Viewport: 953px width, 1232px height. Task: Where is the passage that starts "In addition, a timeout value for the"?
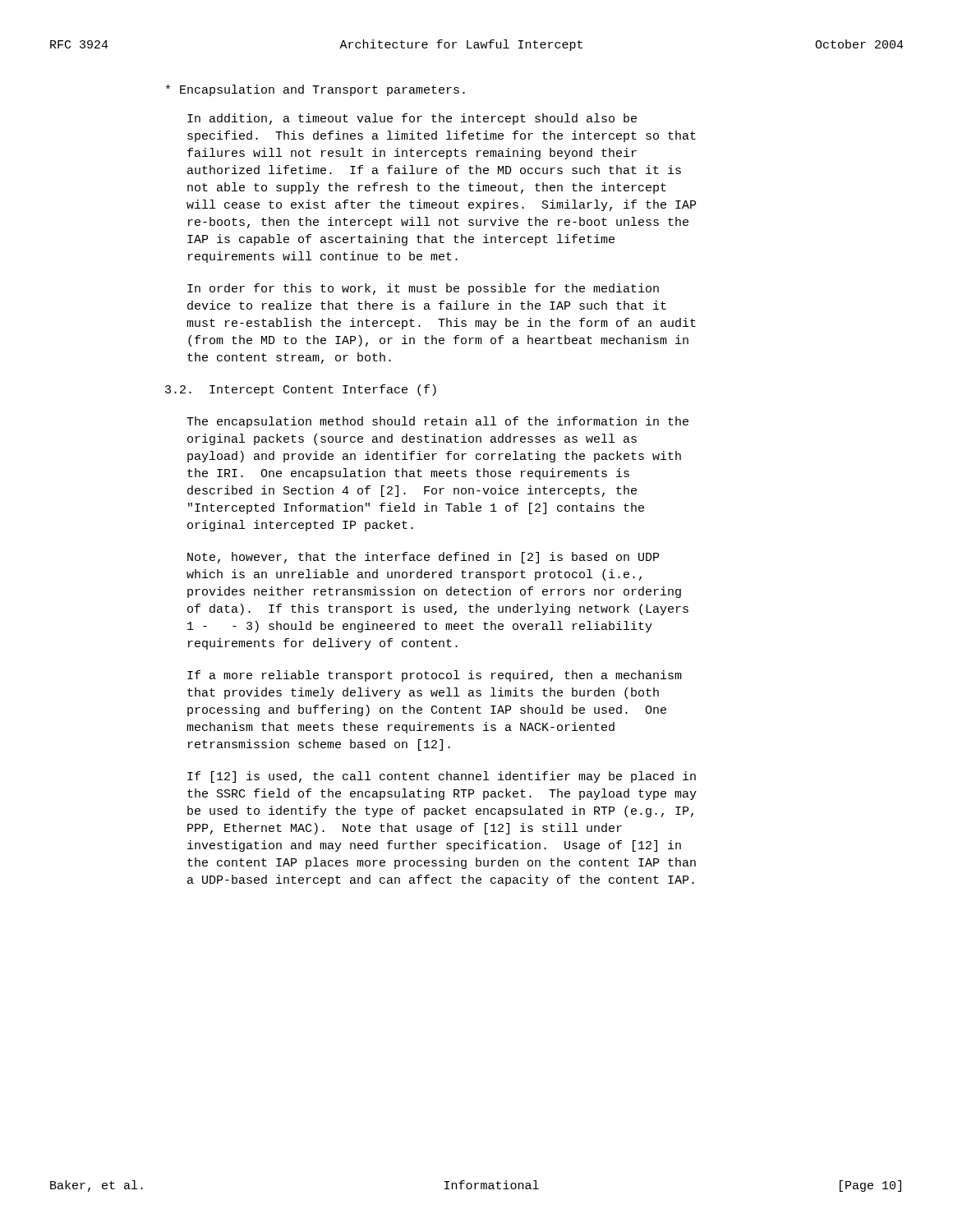431,188
